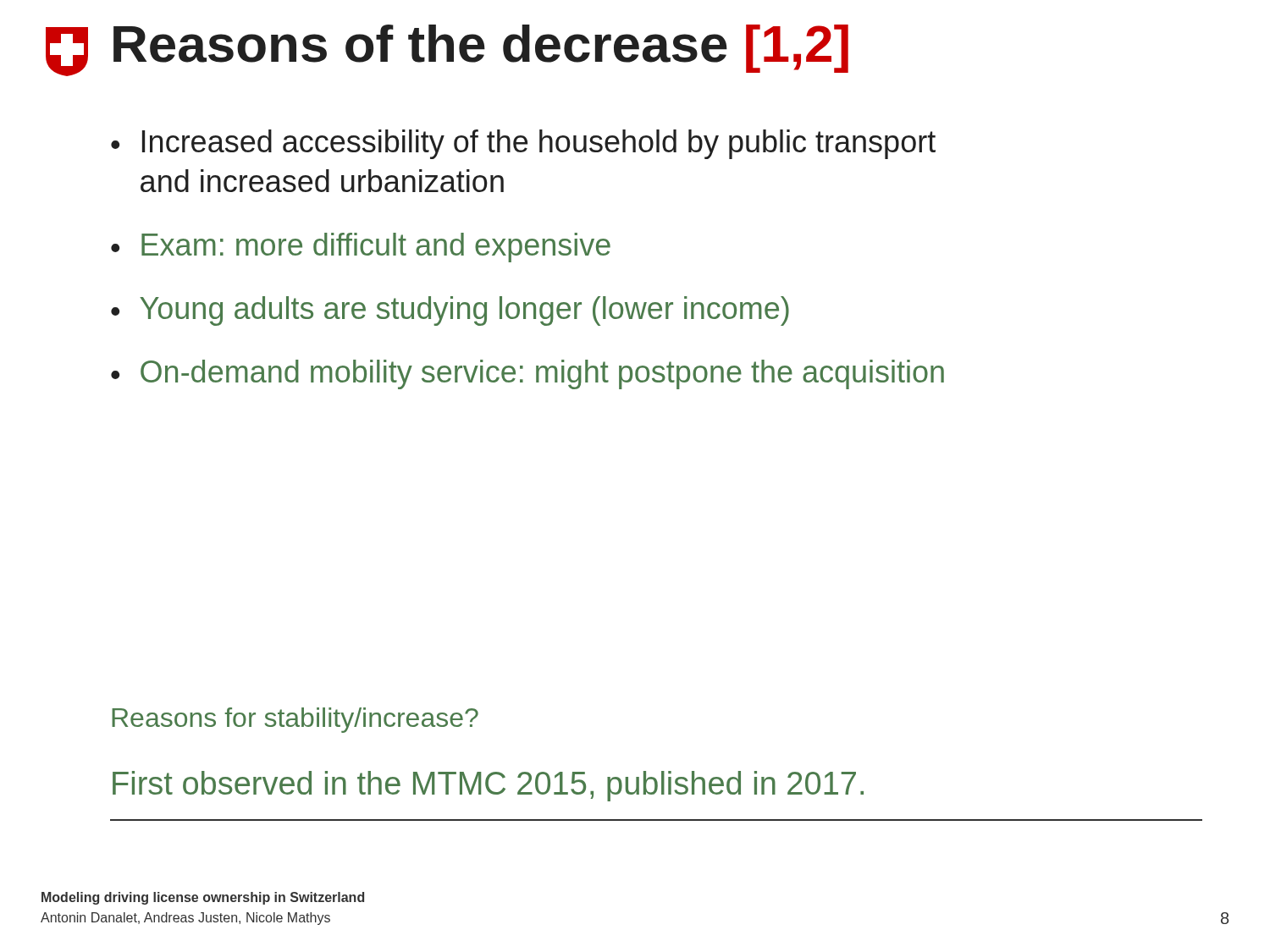Viewport: 1270px width, 952px height.
Task: Navigate to the element starting "• Exam: more"
Action: click(x=361, y=246)
